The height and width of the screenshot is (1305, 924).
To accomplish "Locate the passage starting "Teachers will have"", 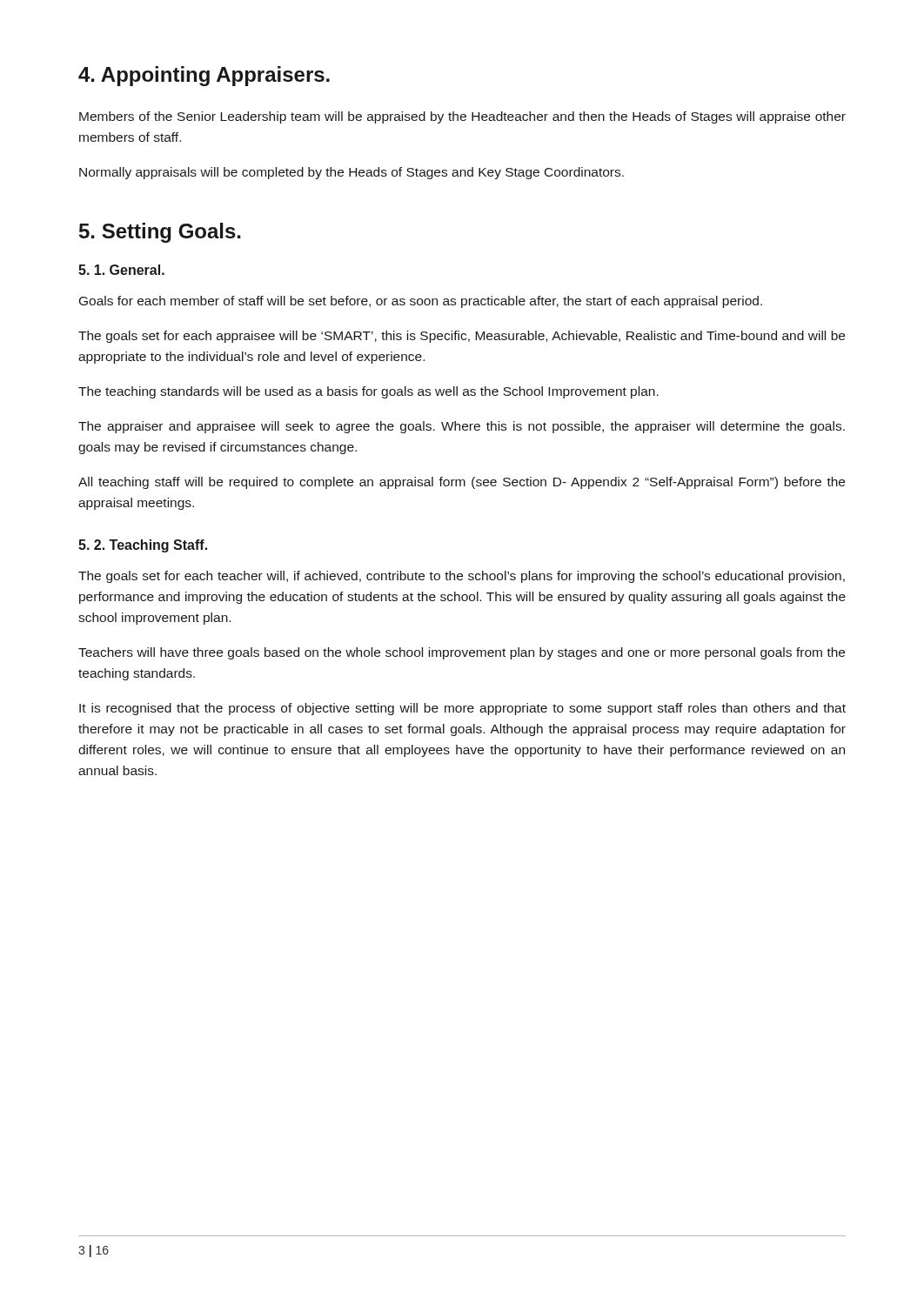I will 462,663.
